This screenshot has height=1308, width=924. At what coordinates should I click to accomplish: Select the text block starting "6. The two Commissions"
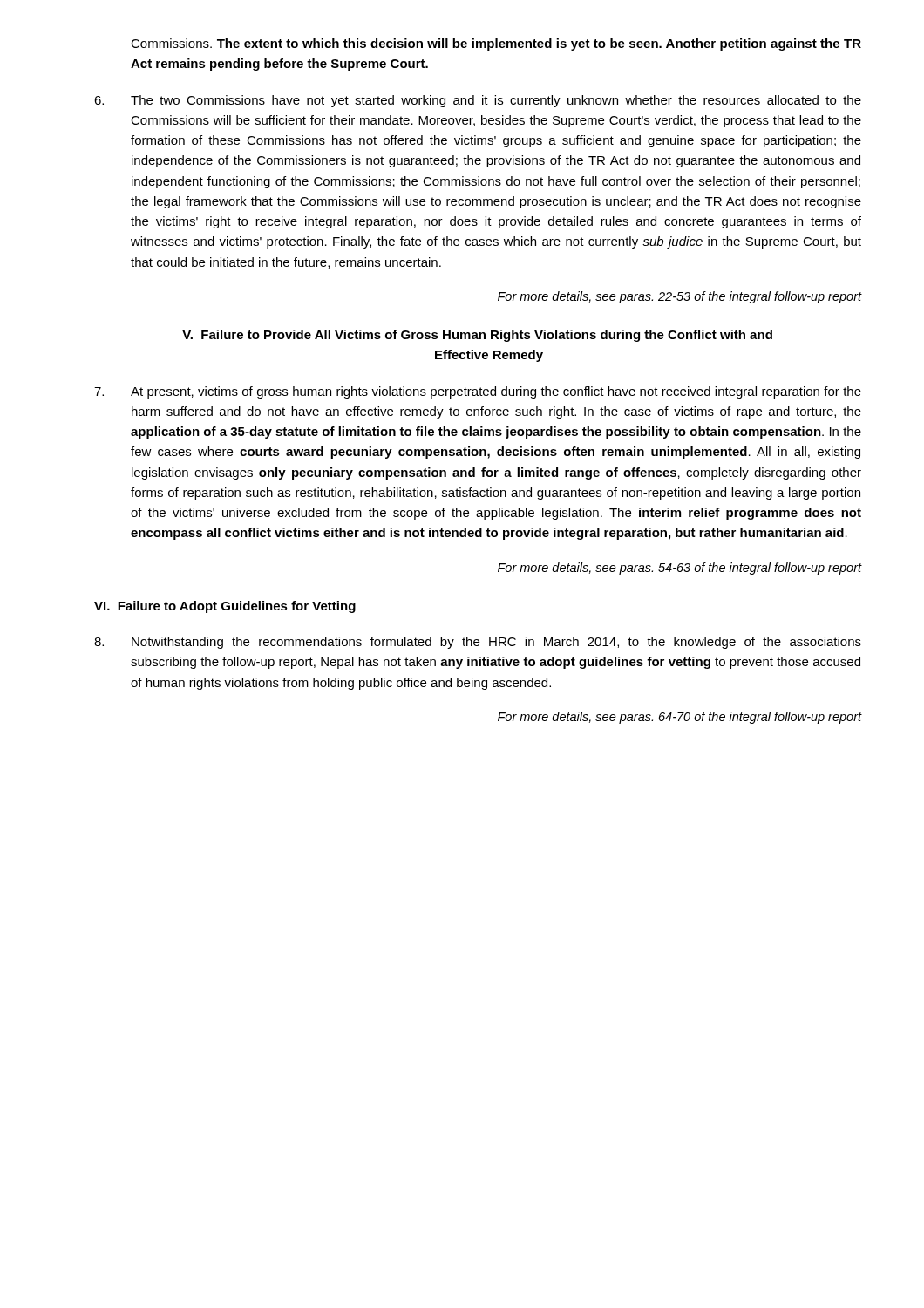(478, 181)
